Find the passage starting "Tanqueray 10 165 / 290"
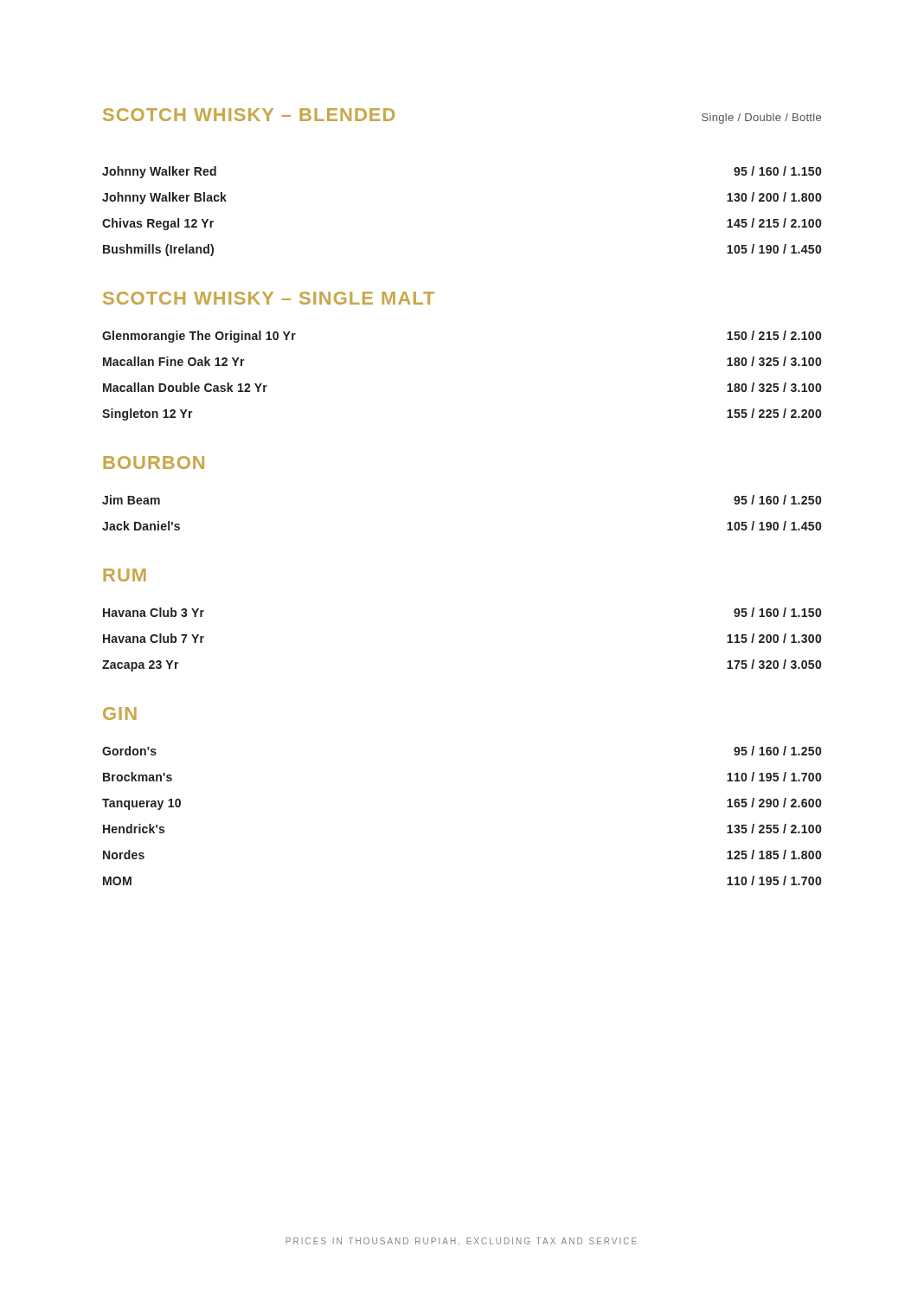The height and width of the screenshot is (1298, 924). tap(141, 803)
